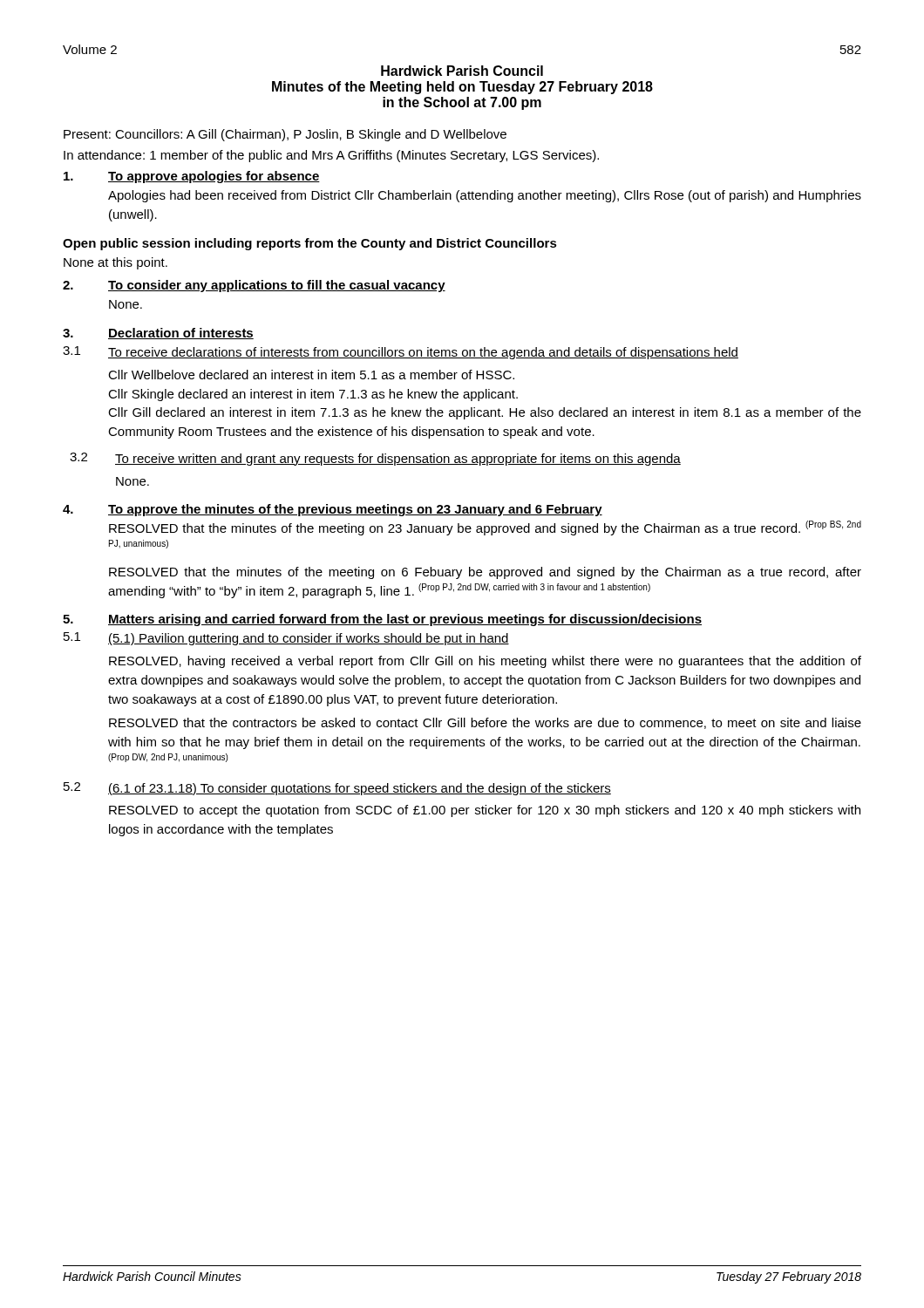
Task: Where is the title that starts "Hardwick Parish Council Minutes of the Meeting held"?
Action: coord(462,87)
